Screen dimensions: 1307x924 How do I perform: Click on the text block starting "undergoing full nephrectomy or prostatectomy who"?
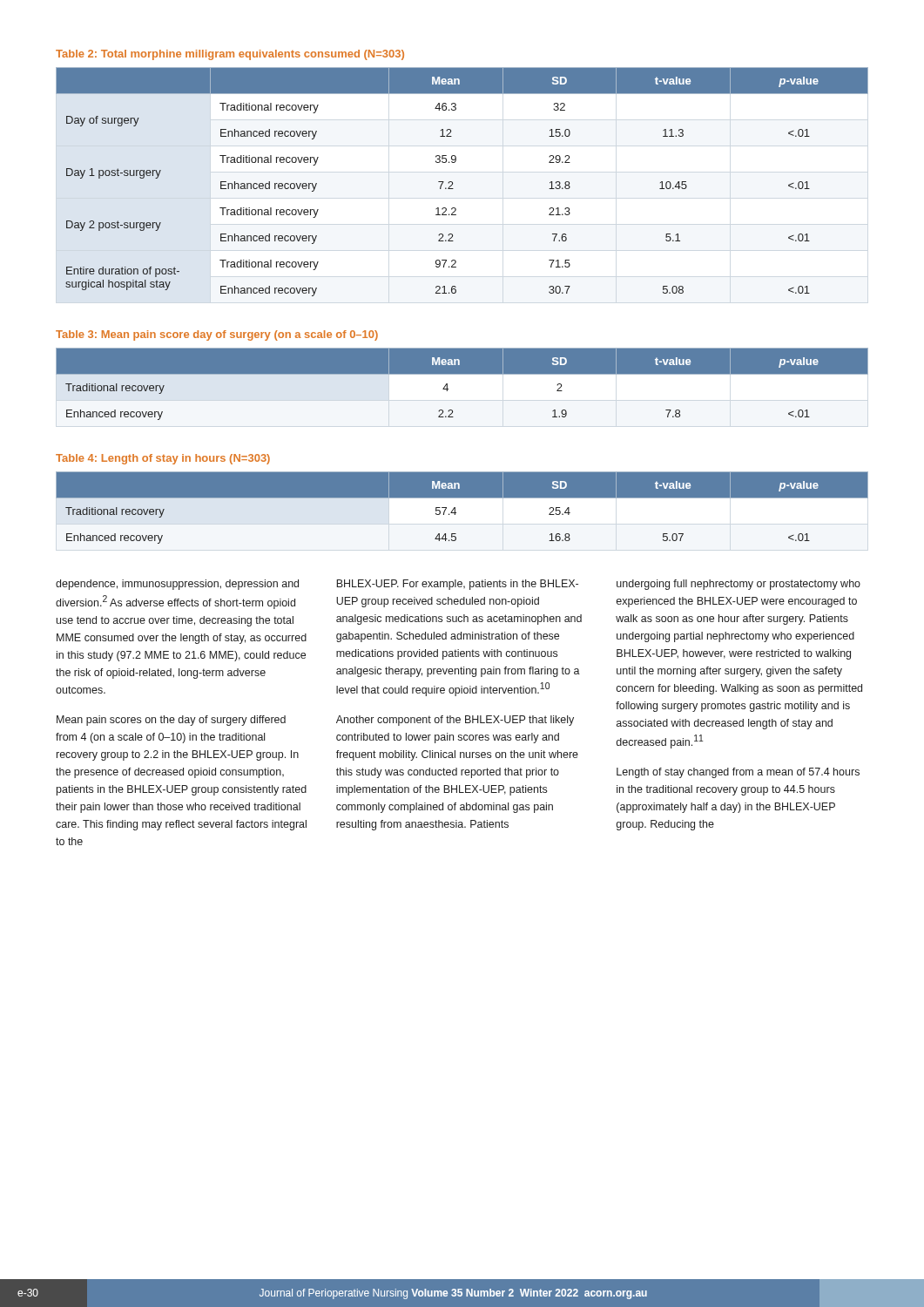click(742, 704)
